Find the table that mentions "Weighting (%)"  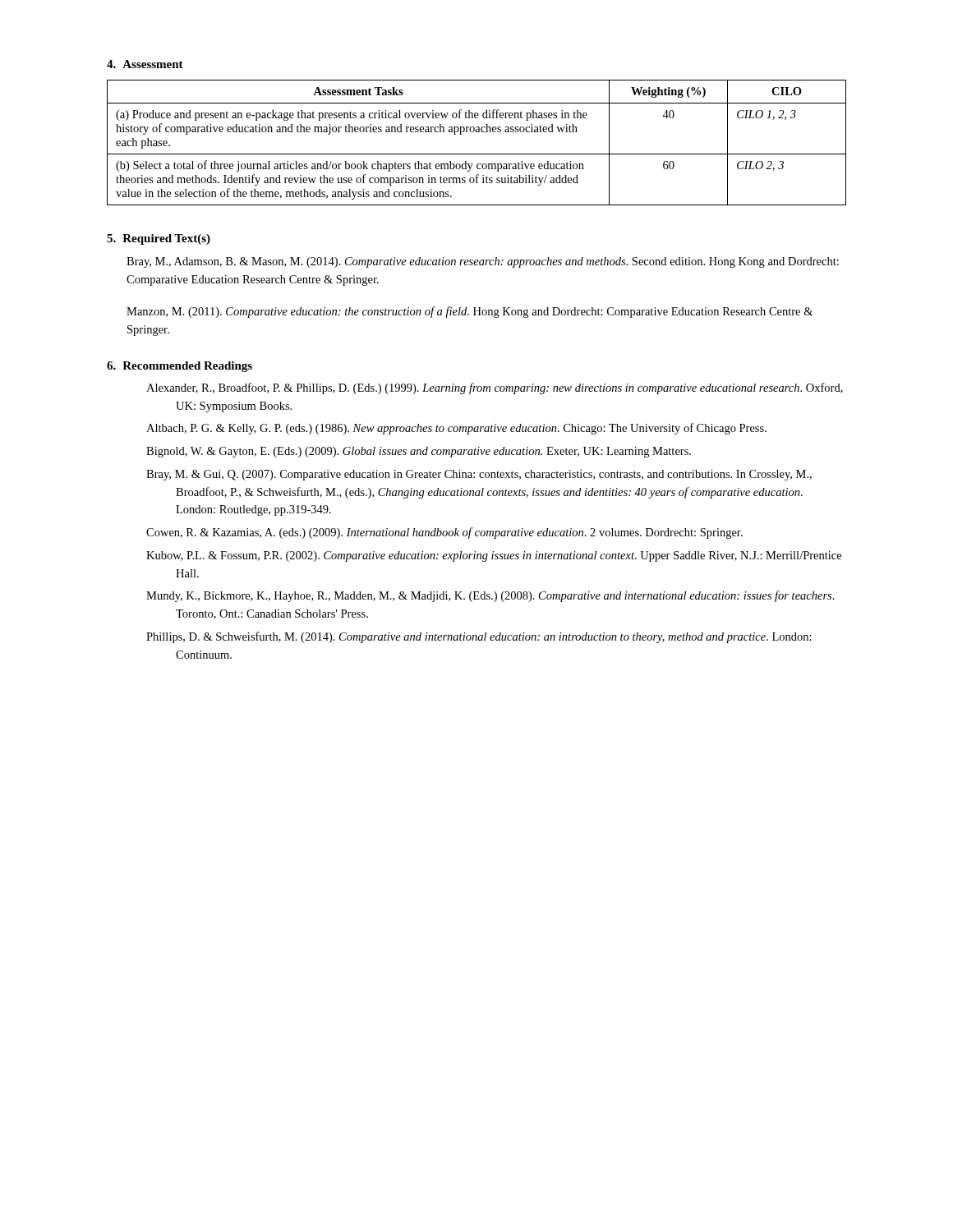tap(476, 143)
